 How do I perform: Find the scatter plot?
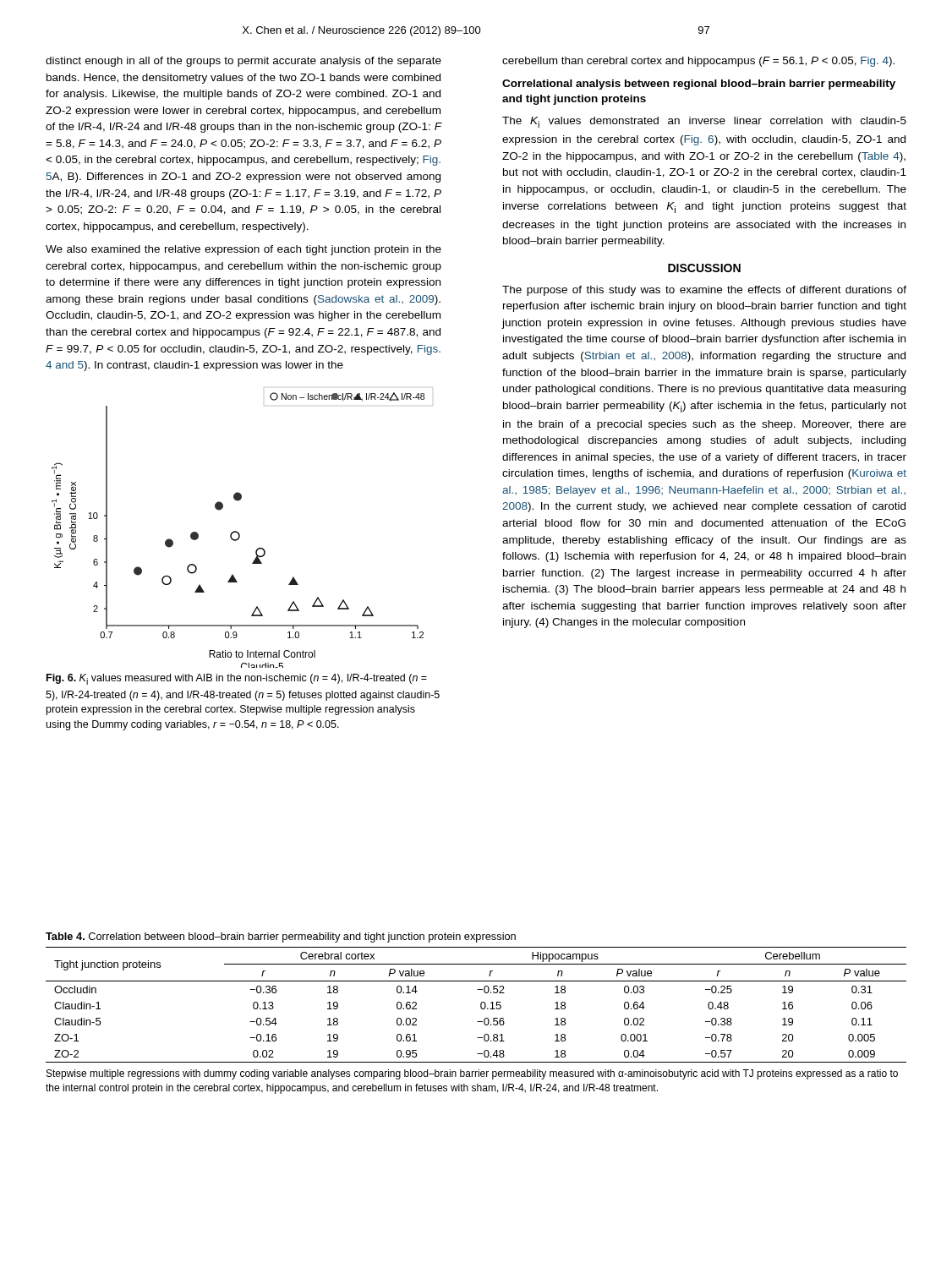tap(244, 524)
